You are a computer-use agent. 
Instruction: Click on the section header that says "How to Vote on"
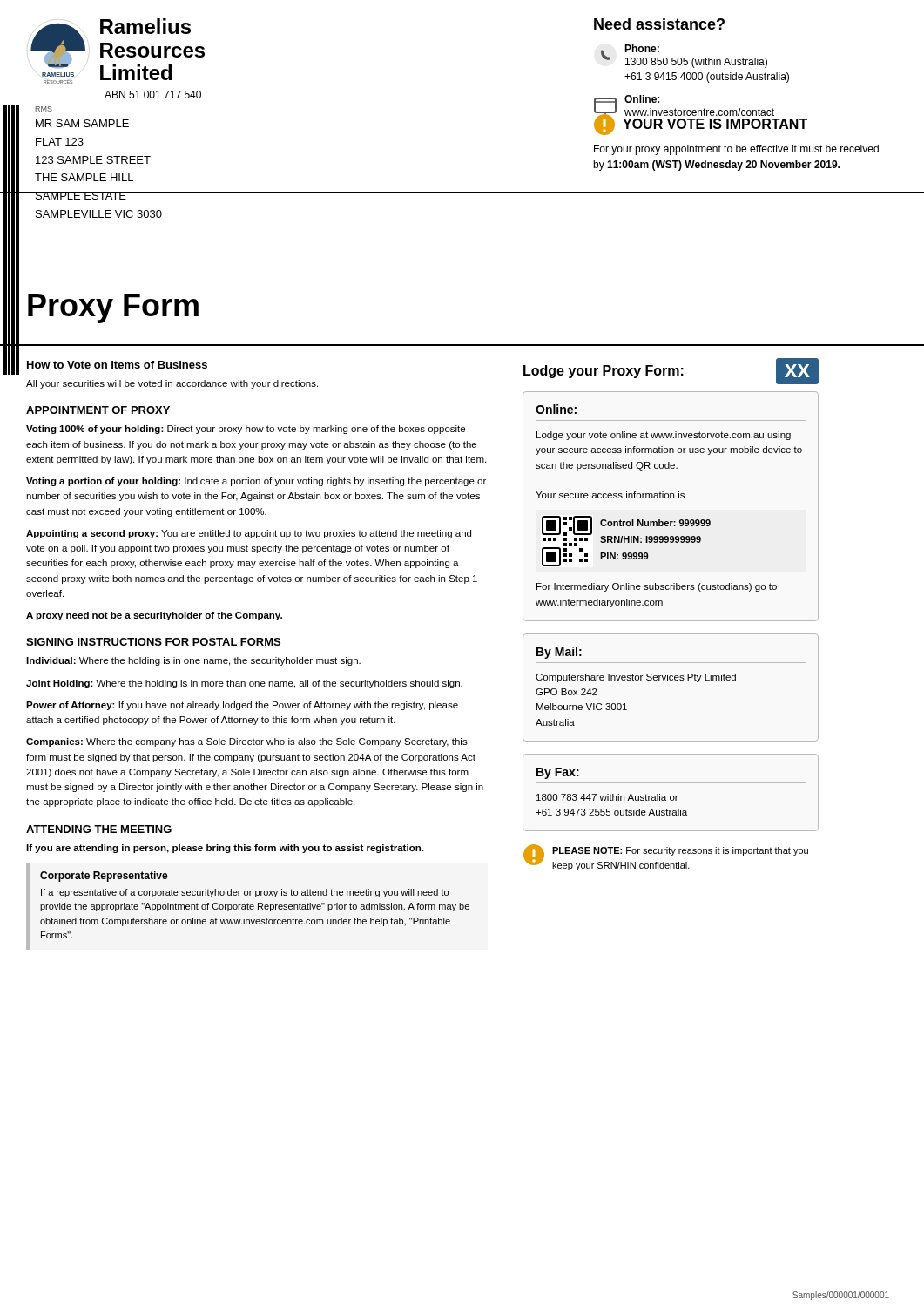tap(117, 365)
